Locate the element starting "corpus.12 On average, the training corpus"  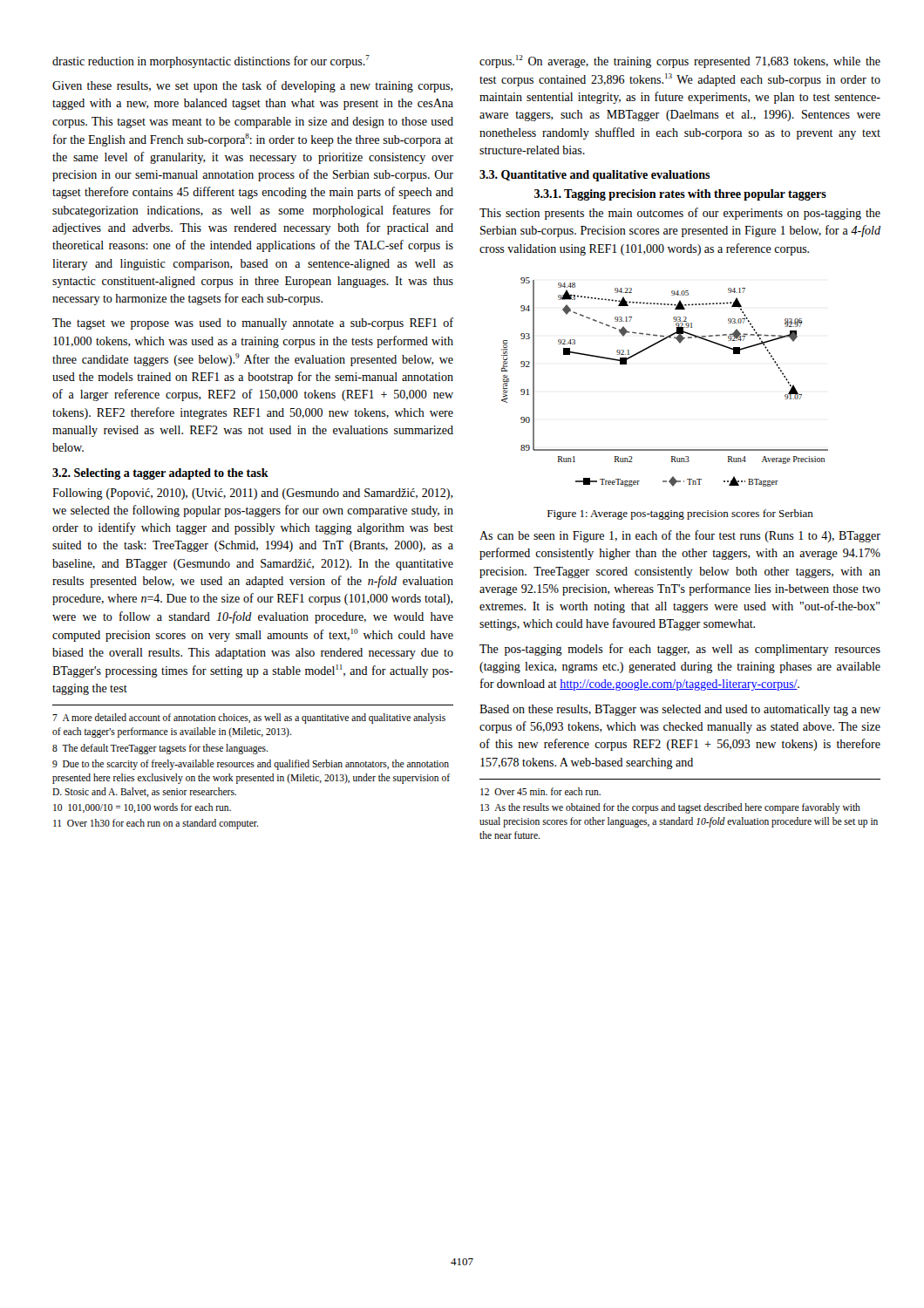pos(680,106)
